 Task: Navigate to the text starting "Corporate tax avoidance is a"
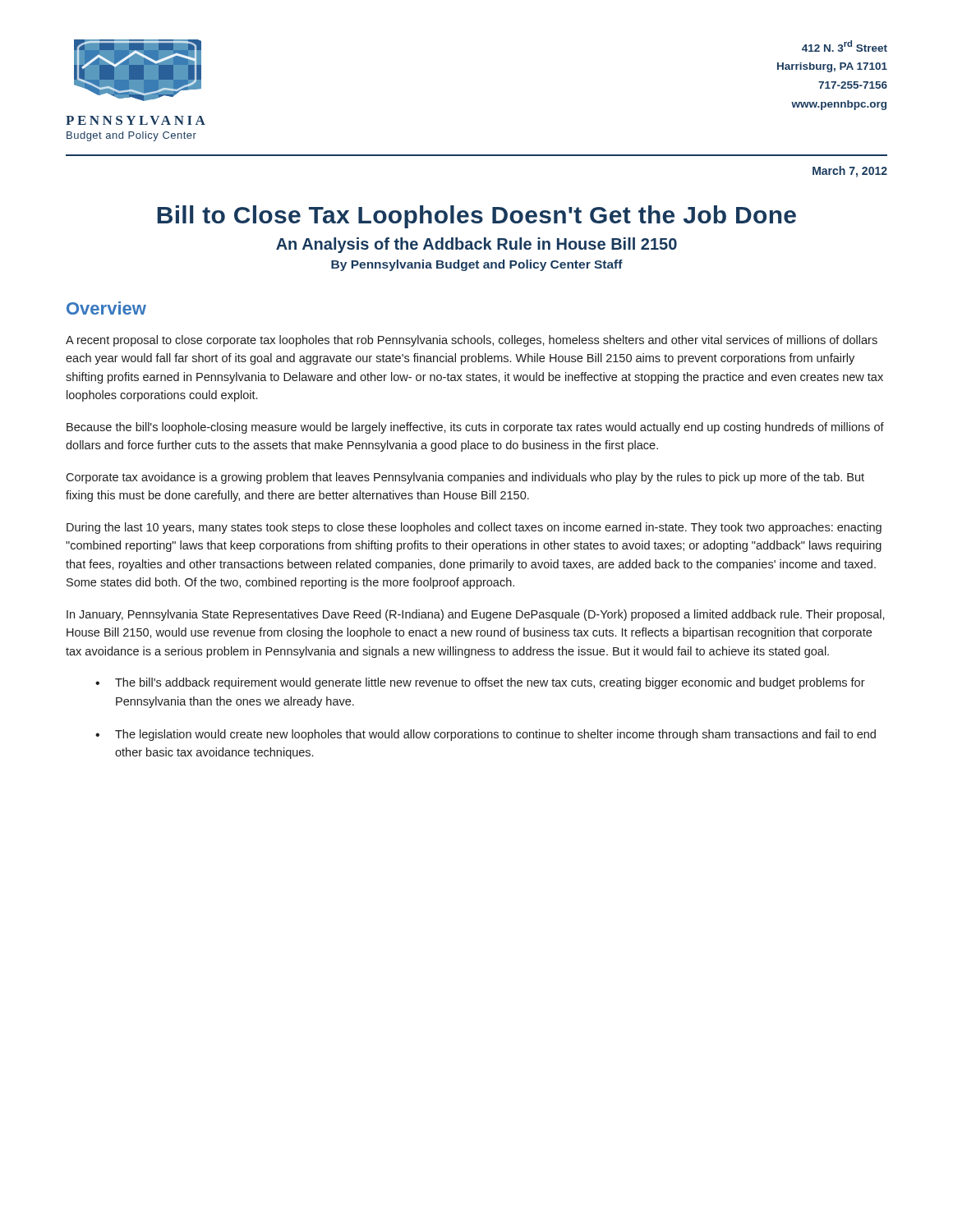pos(465,486)
